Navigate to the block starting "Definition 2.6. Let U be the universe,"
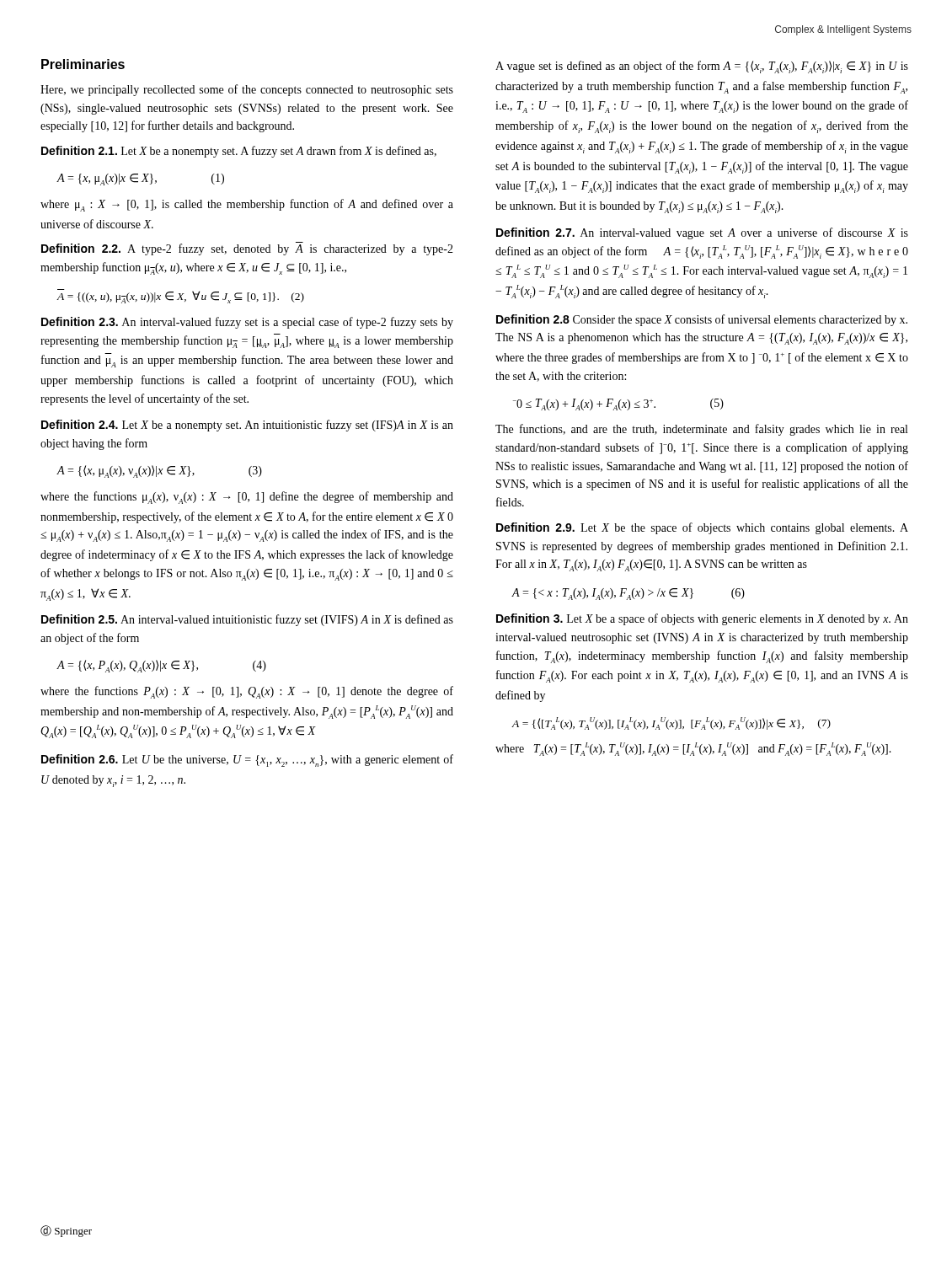The image size is (952, 1264). coord(247,770)
